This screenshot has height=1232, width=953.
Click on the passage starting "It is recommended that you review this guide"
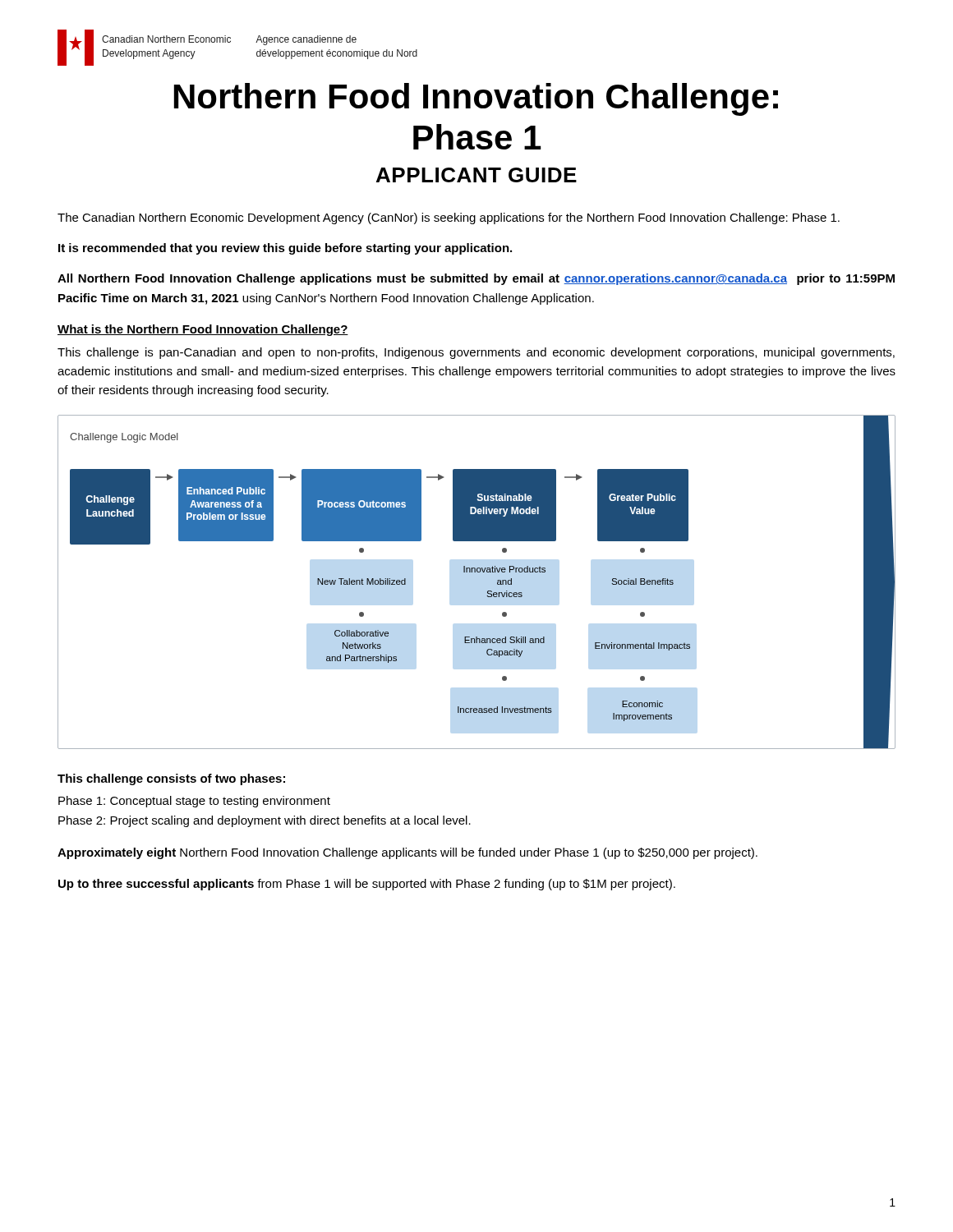285,248
